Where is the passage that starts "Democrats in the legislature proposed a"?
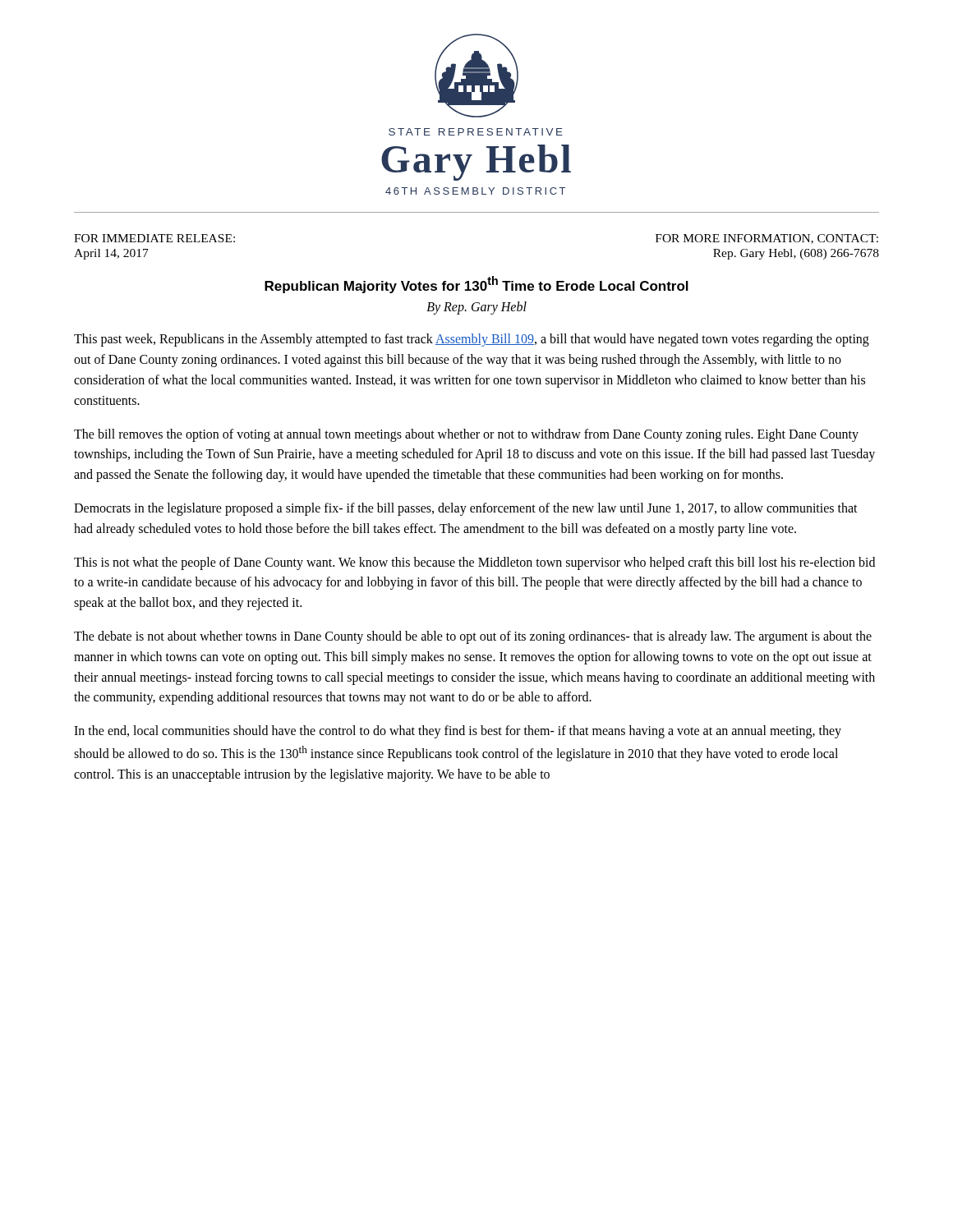The height and width of the screenshot is (1232, 953). pos(466,518)
